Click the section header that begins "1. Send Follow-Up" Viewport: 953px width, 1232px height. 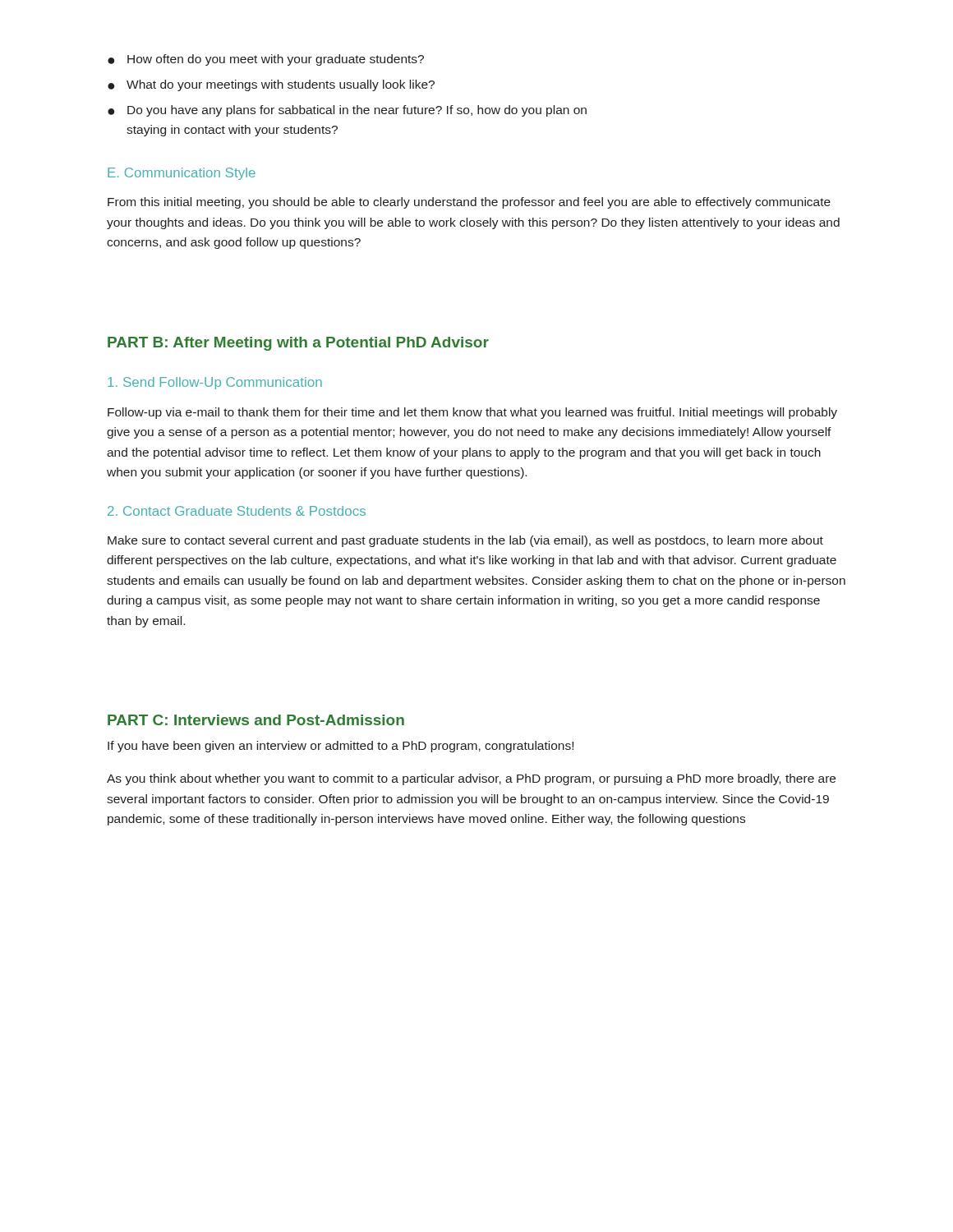coord(215,383)
